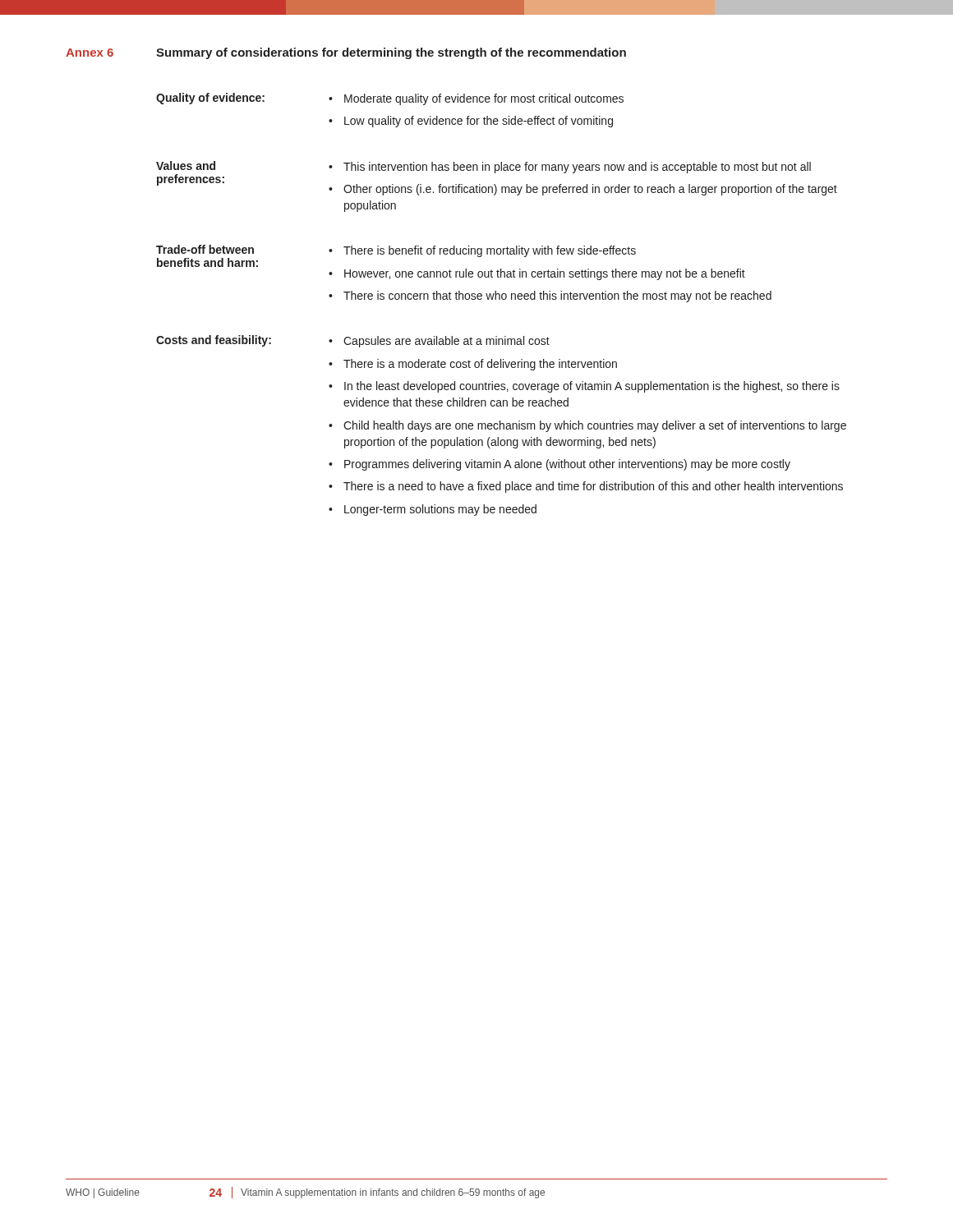Locate the text starting "Quality of evidence:"

tap(211, 98)
